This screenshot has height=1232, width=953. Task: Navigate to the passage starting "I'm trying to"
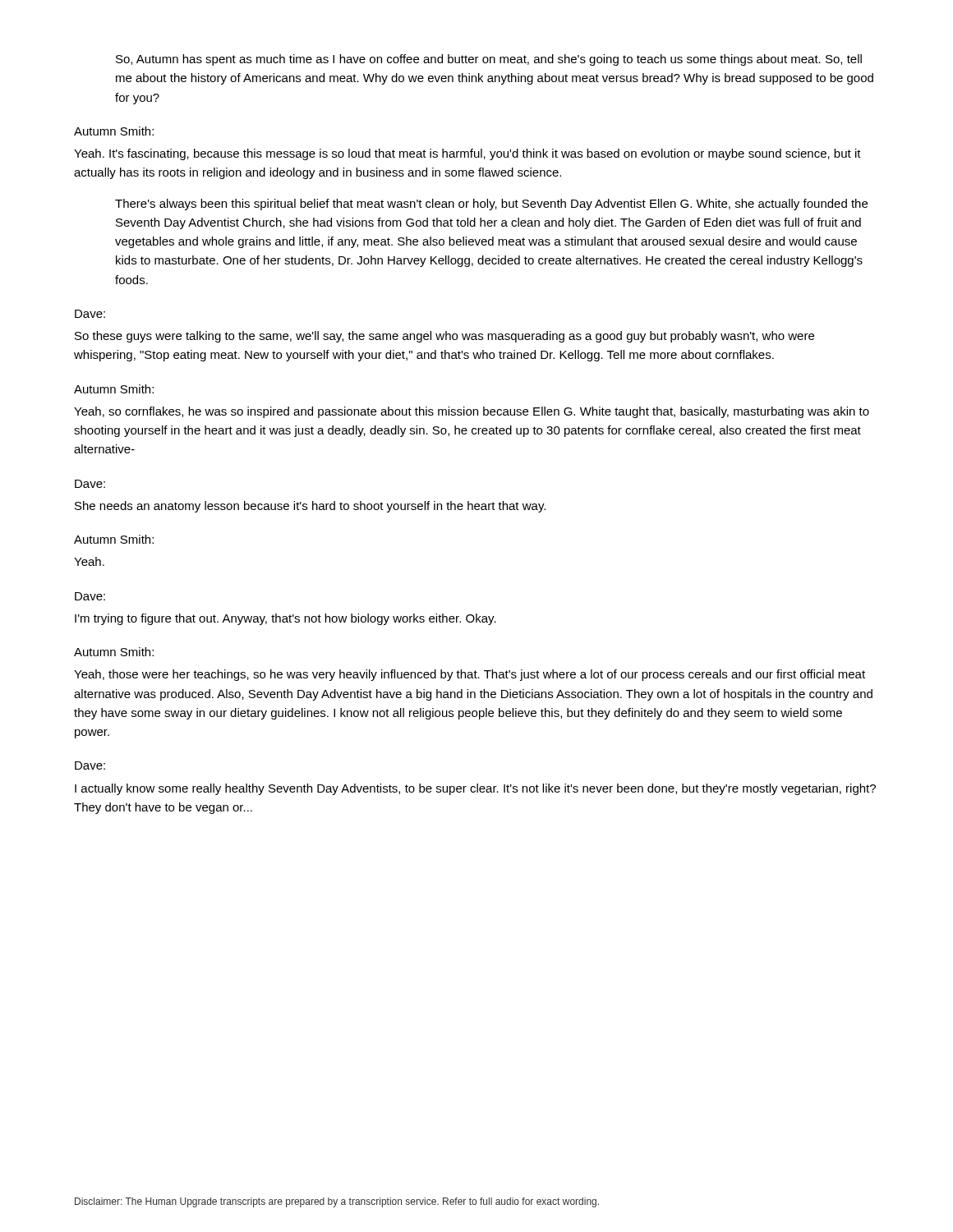coord(476,618)
